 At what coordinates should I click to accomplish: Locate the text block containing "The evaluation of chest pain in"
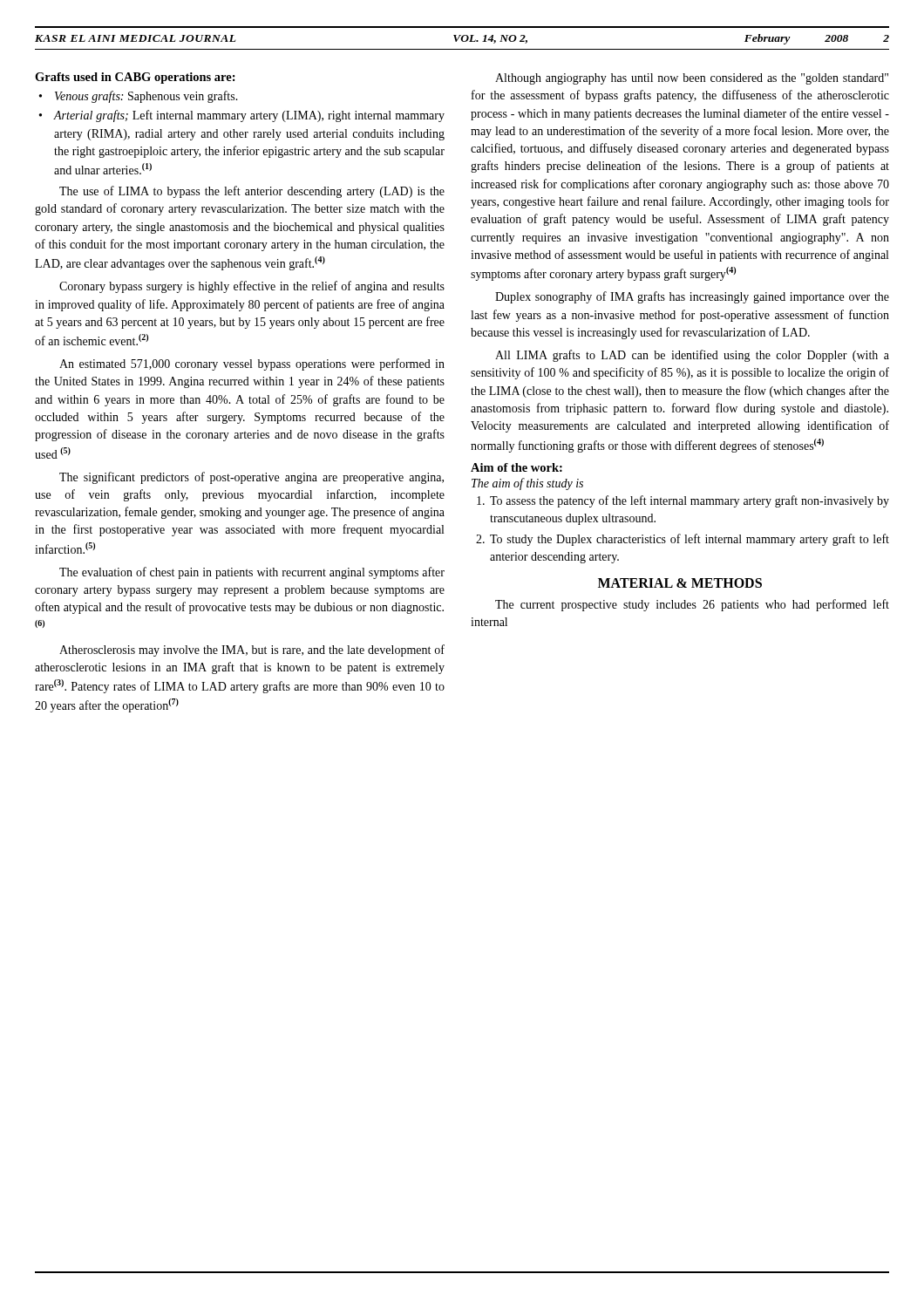[x=240, y=600]
